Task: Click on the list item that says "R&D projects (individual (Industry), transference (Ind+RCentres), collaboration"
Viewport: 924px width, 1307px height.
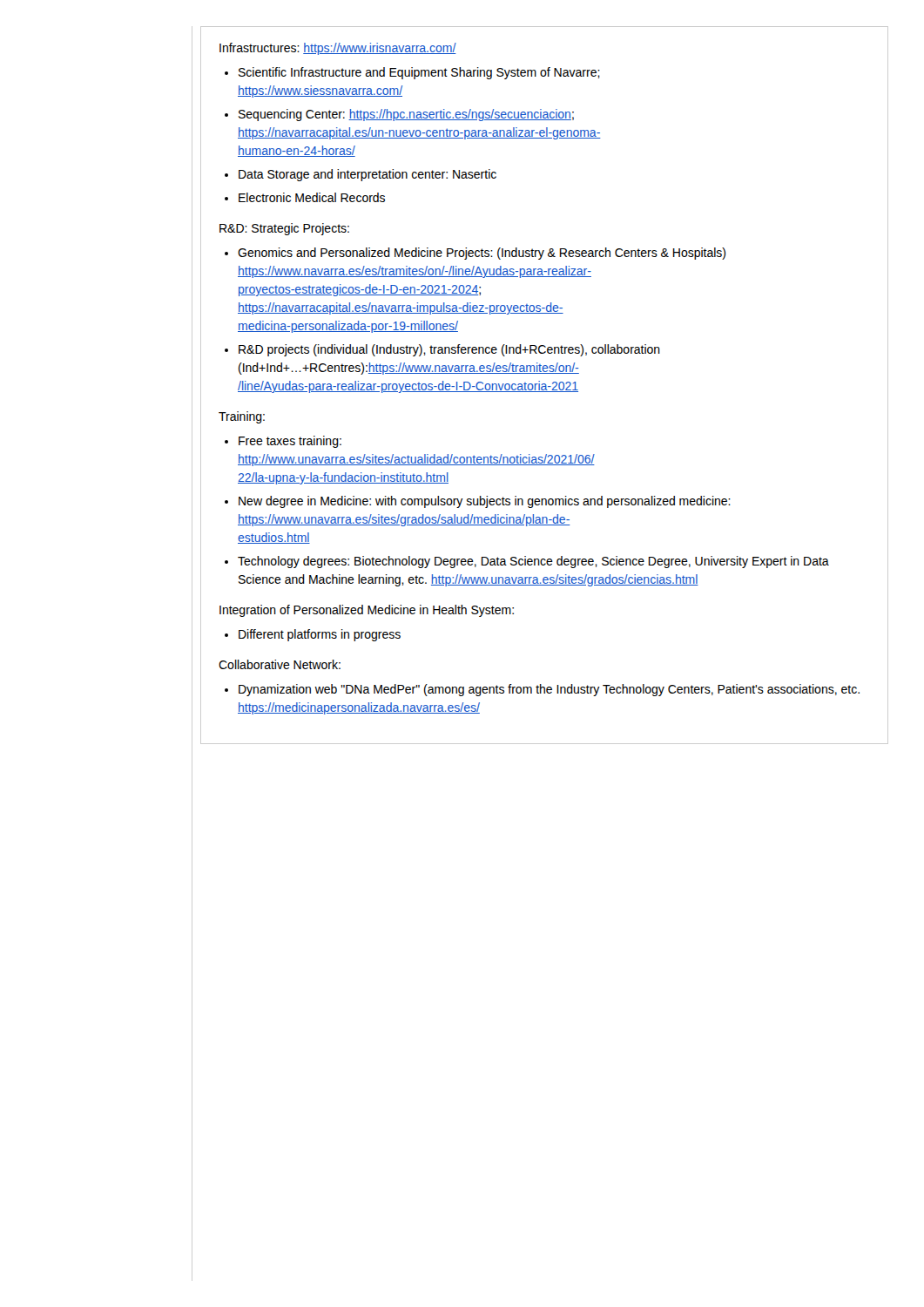Action: [x=554, y=368]
